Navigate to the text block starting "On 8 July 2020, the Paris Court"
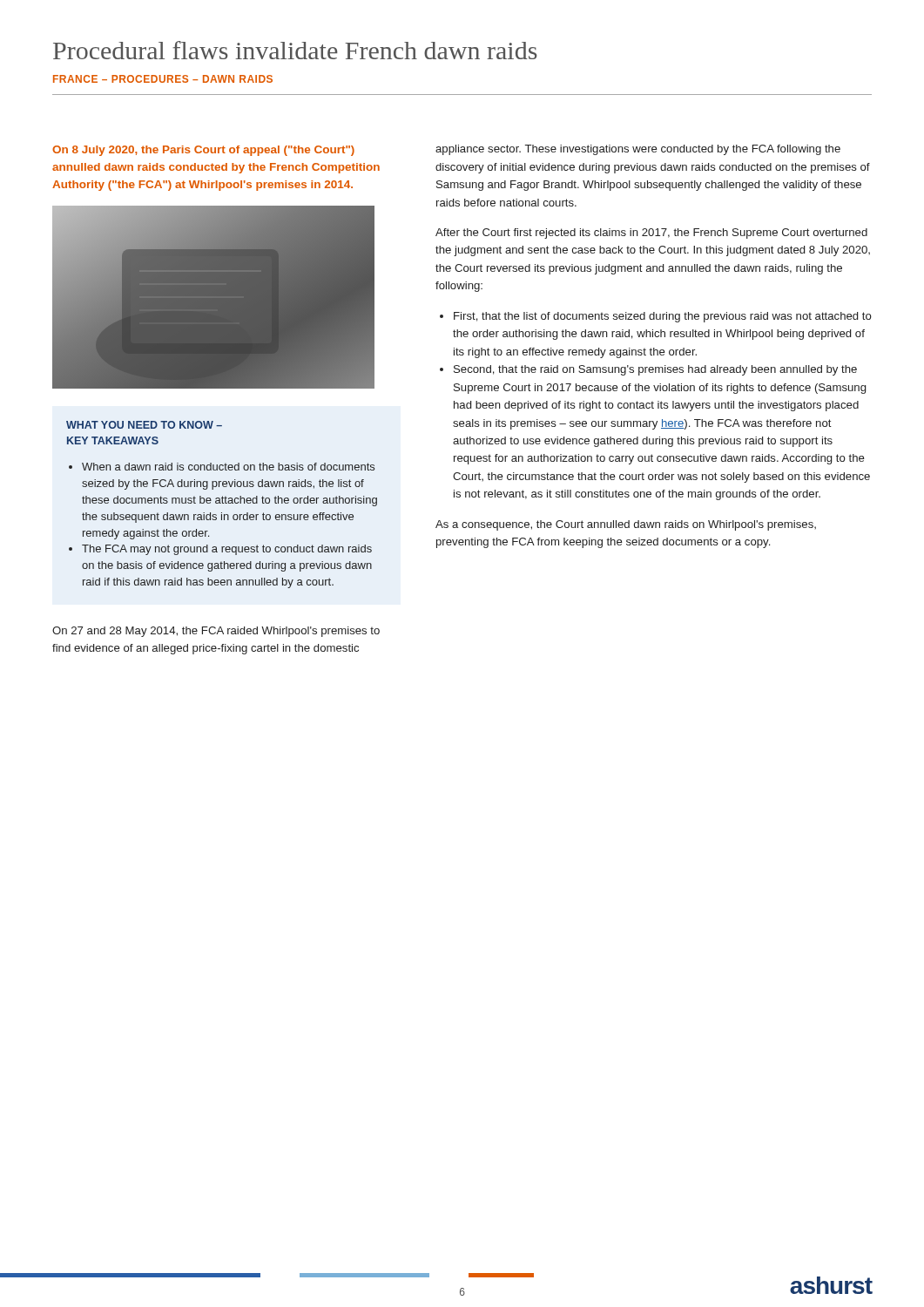Viewport: 924px width, 1307px height. (226, 167)
